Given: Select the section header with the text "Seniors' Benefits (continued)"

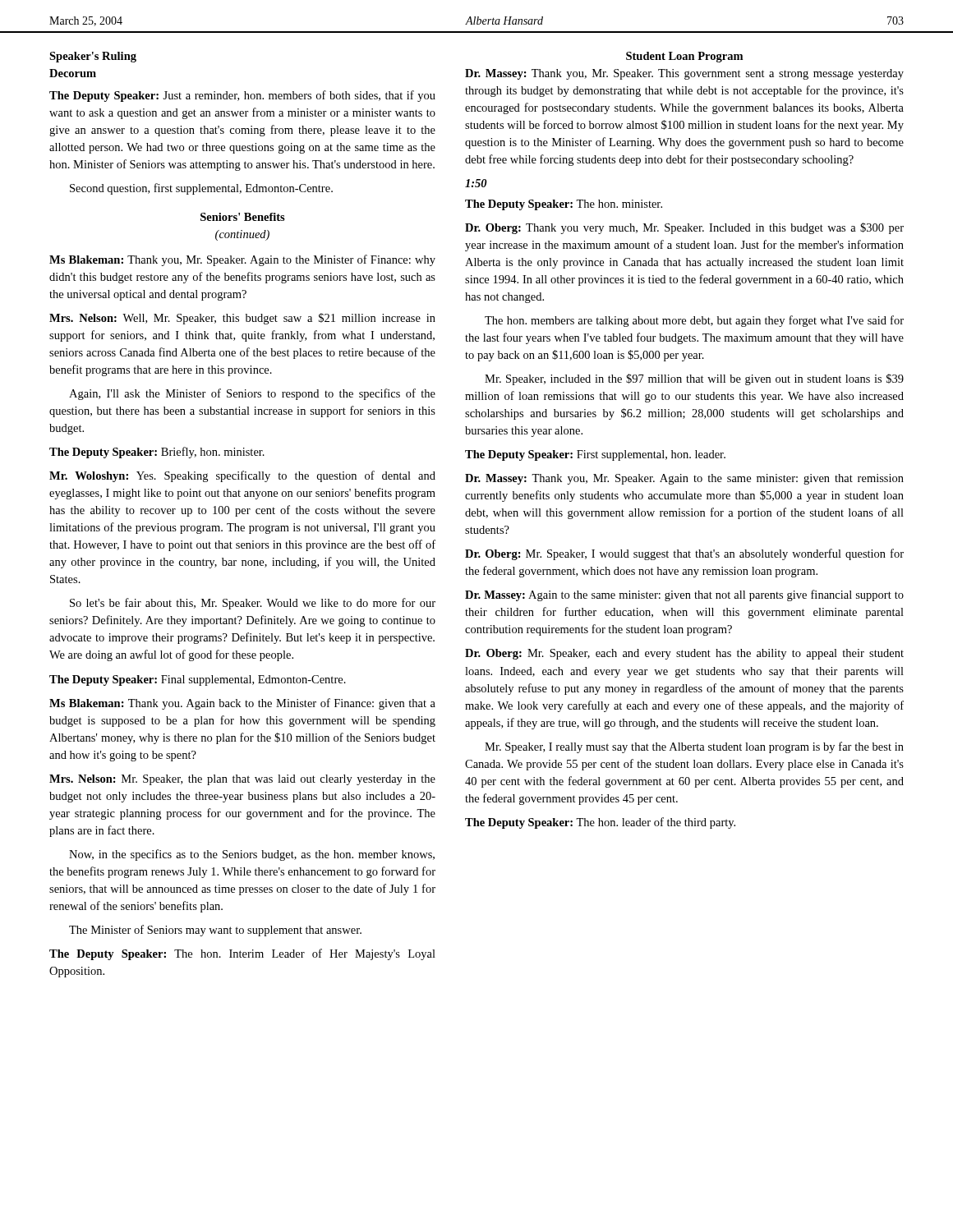Looking at the screenshot, I should [242, 226].
